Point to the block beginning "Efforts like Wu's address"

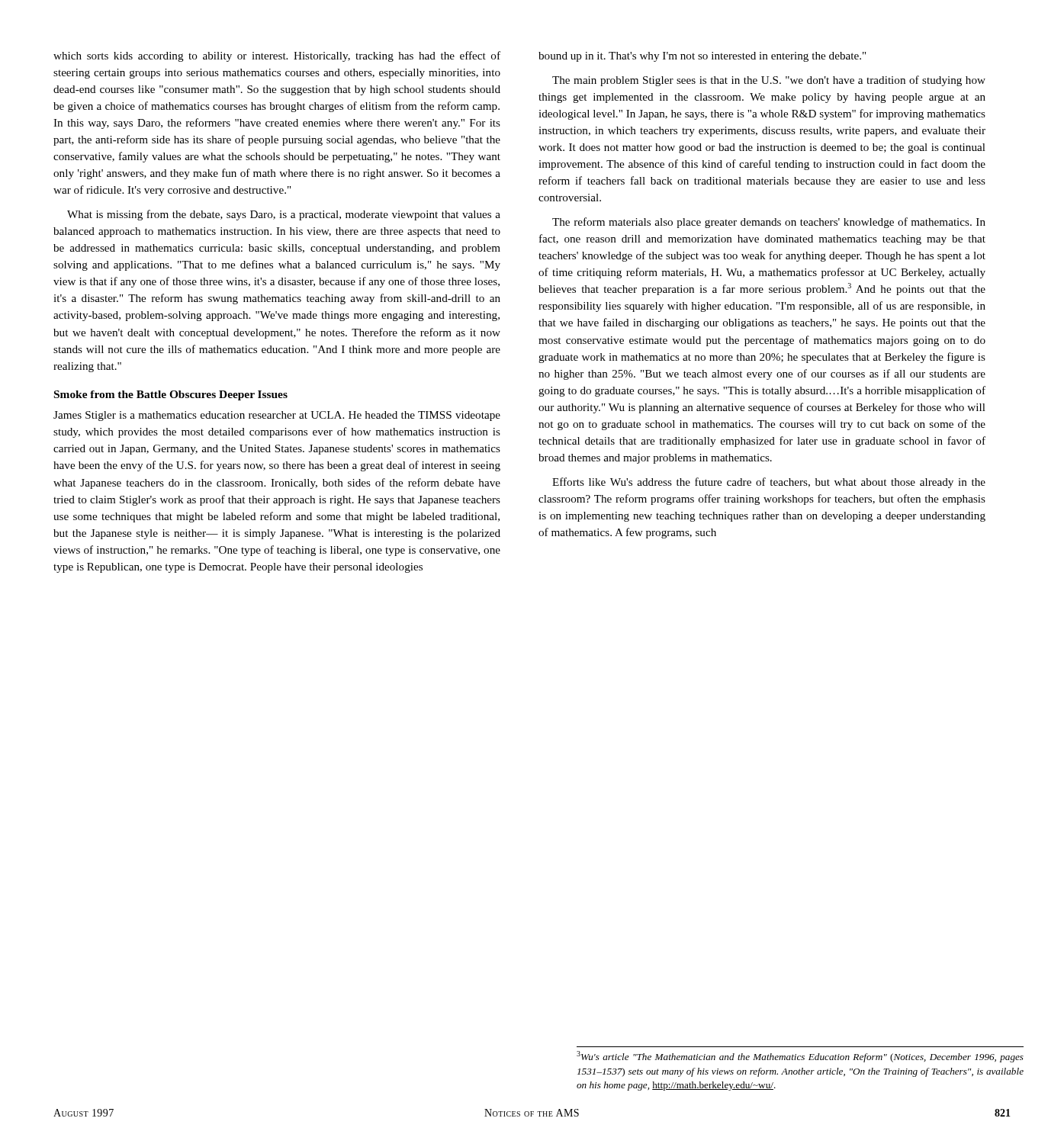pos(762,507)
